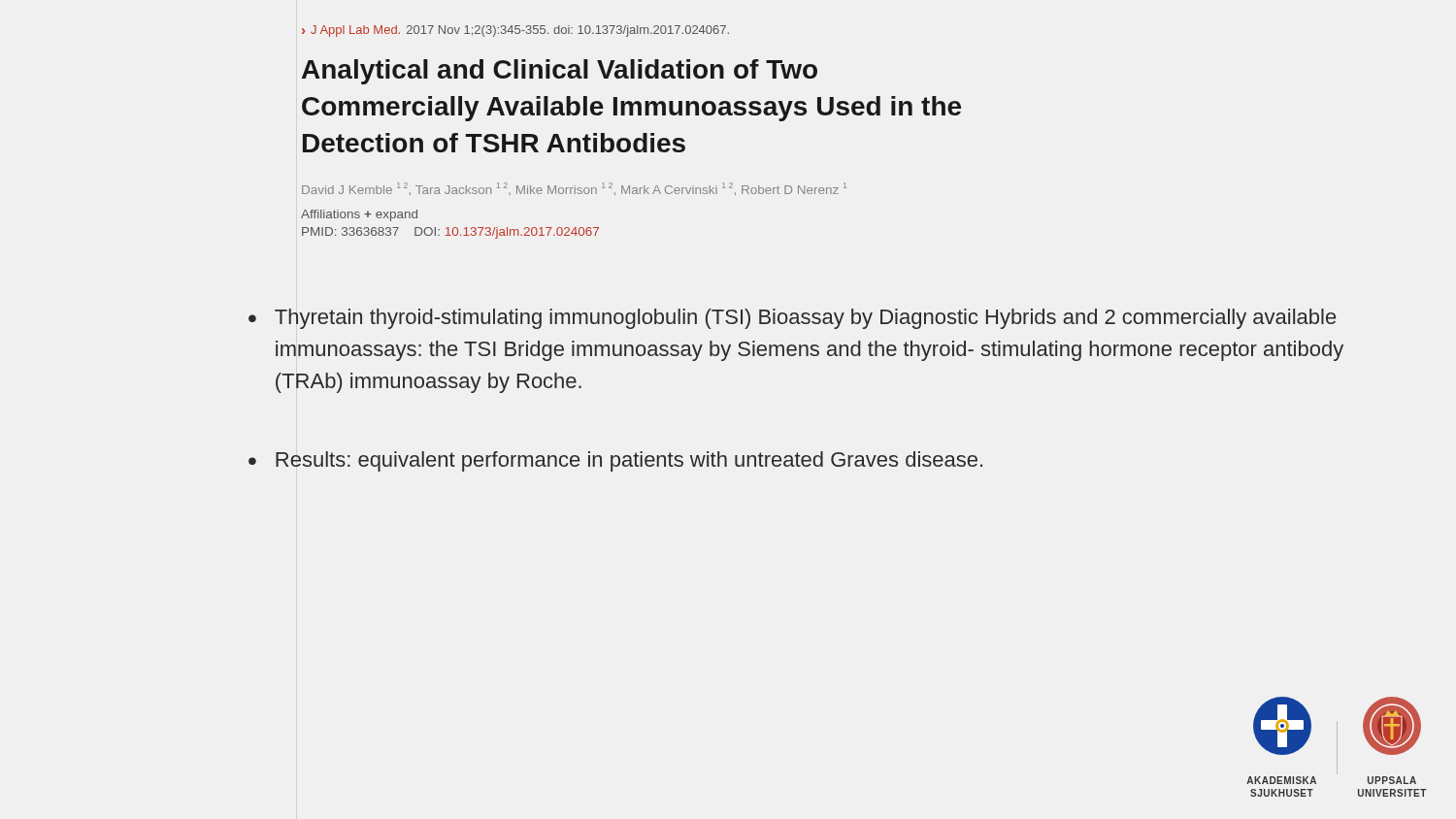Point to the region starting "David J Kemble 1 2, Tara"
Image resolution: width=1456 pixels, height=819 pixels.
click(574, 189)
